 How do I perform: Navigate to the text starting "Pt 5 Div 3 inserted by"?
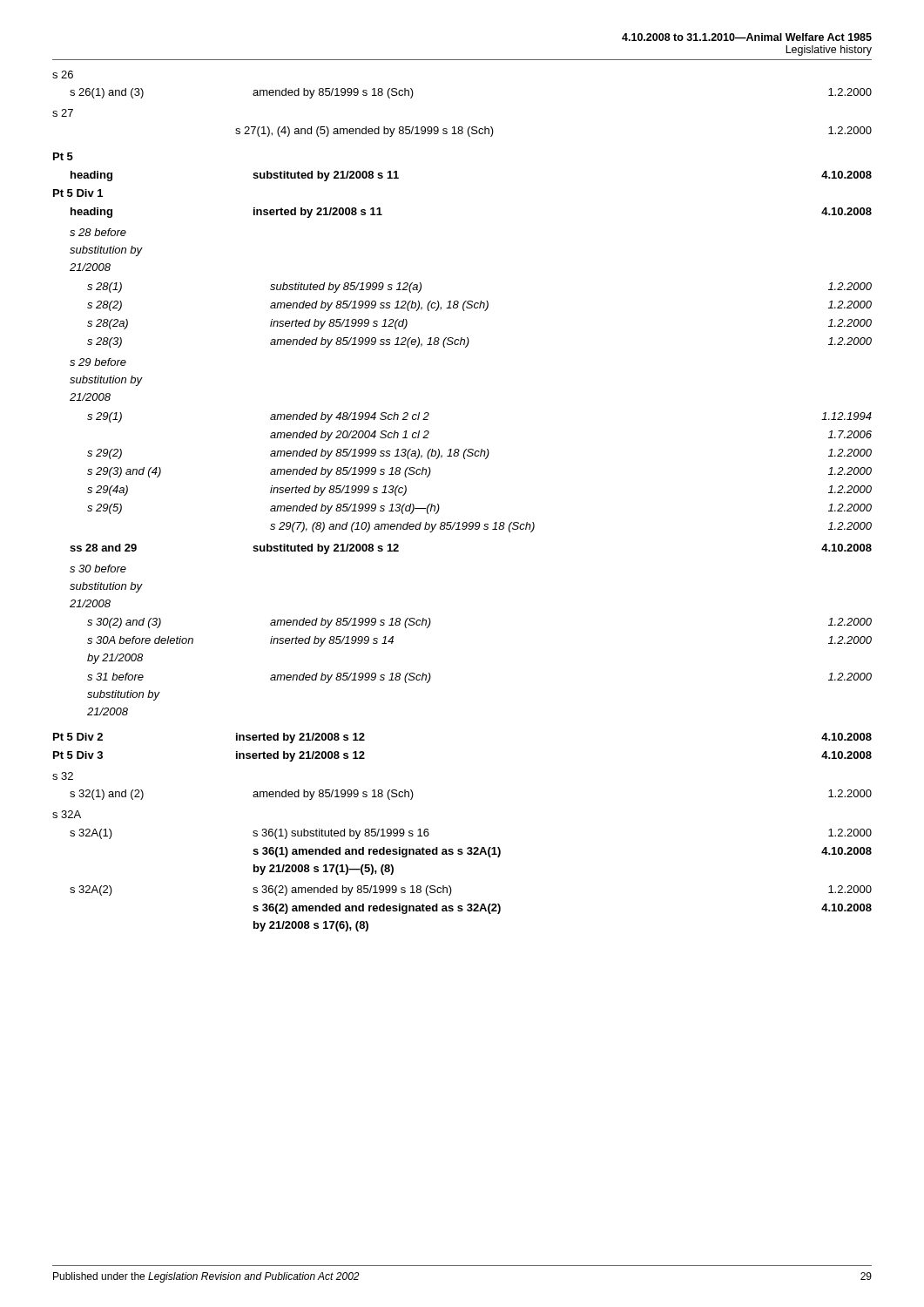tap(85, 756)
